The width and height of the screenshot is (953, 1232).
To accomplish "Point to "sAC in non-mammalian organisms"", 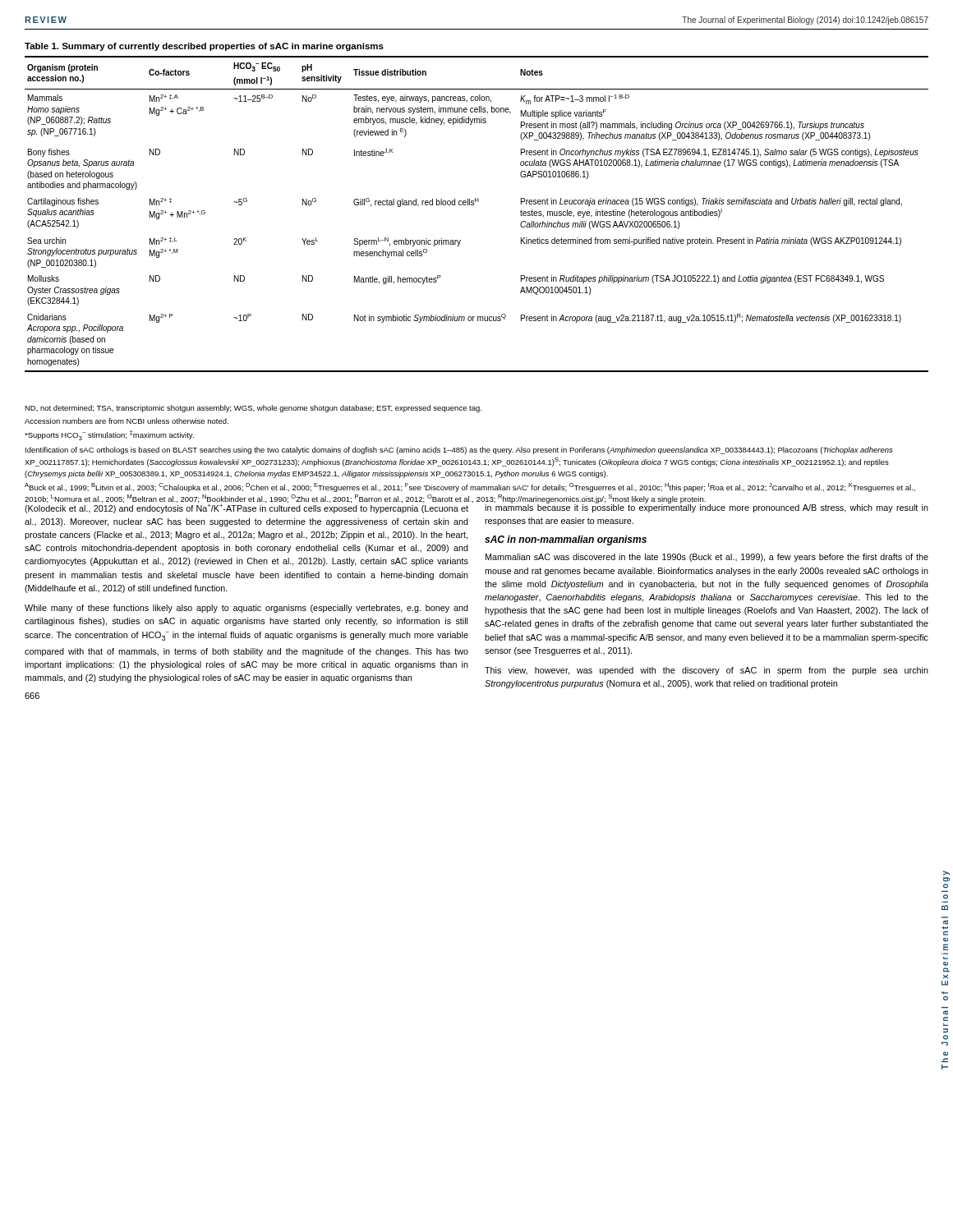I will (x=566, y=540).
